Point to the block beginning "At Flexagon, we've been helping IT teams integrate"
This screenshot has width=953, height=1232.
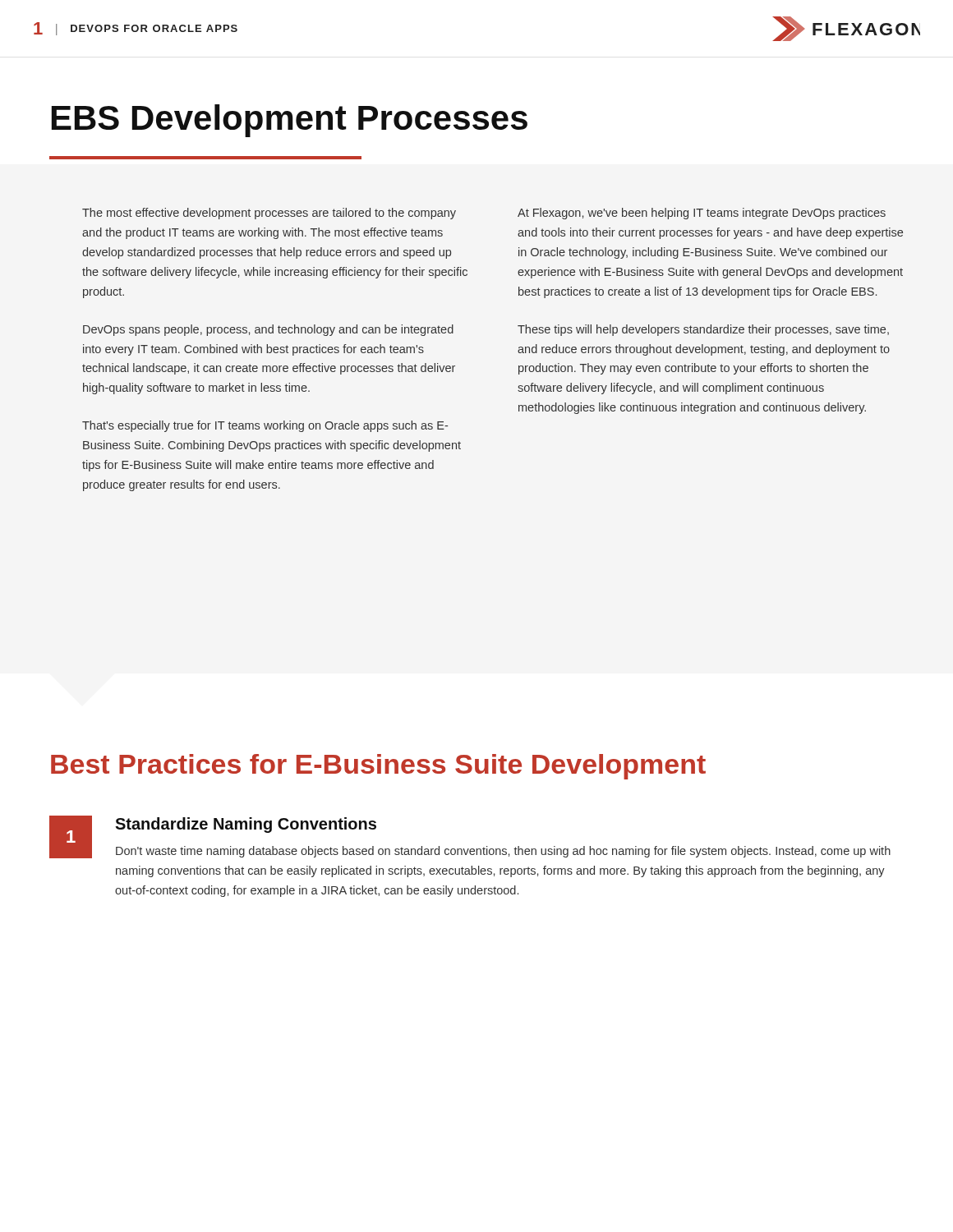(x=702, y=214)
